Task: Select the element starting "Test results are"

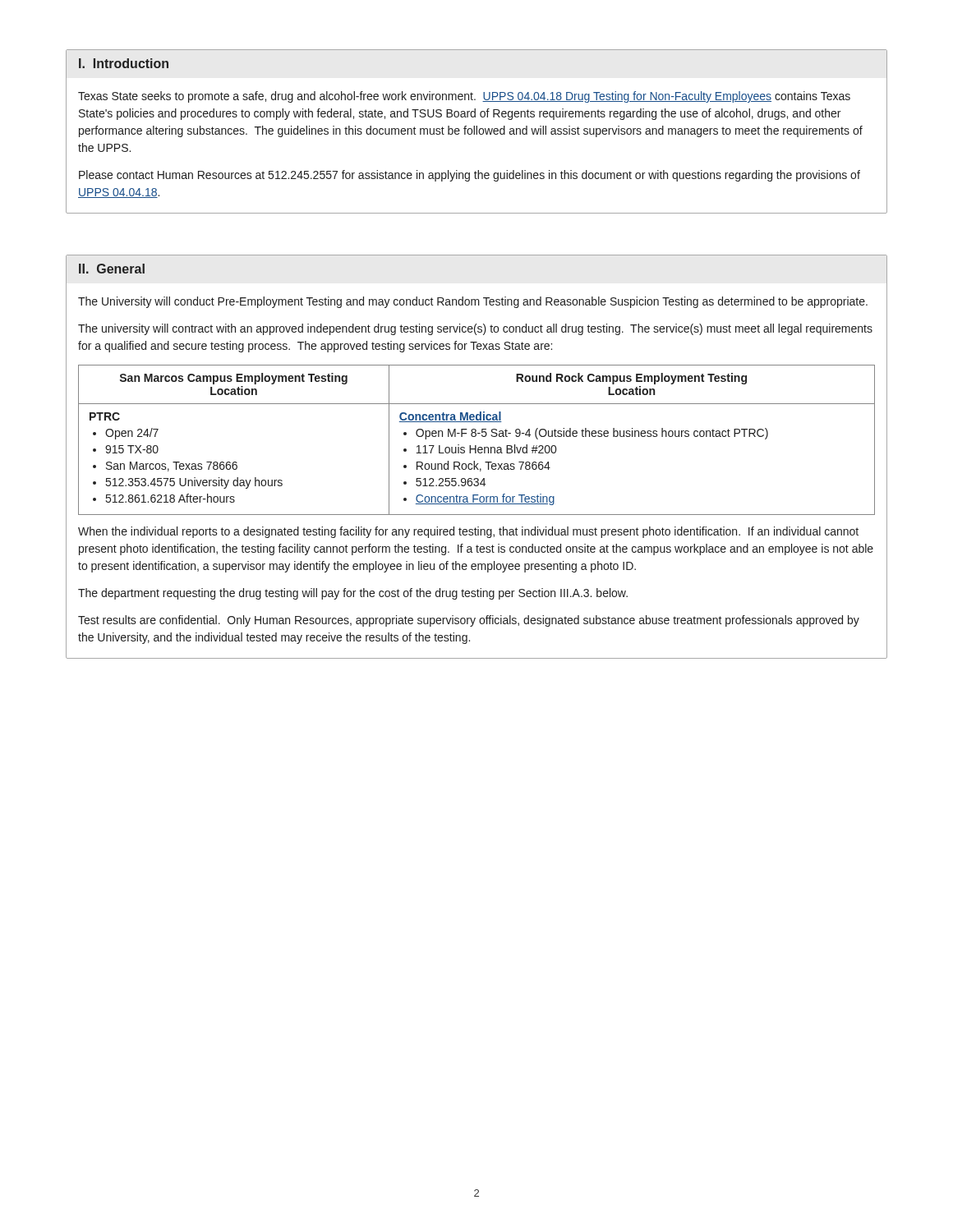Action: click(x=469, y=629)
